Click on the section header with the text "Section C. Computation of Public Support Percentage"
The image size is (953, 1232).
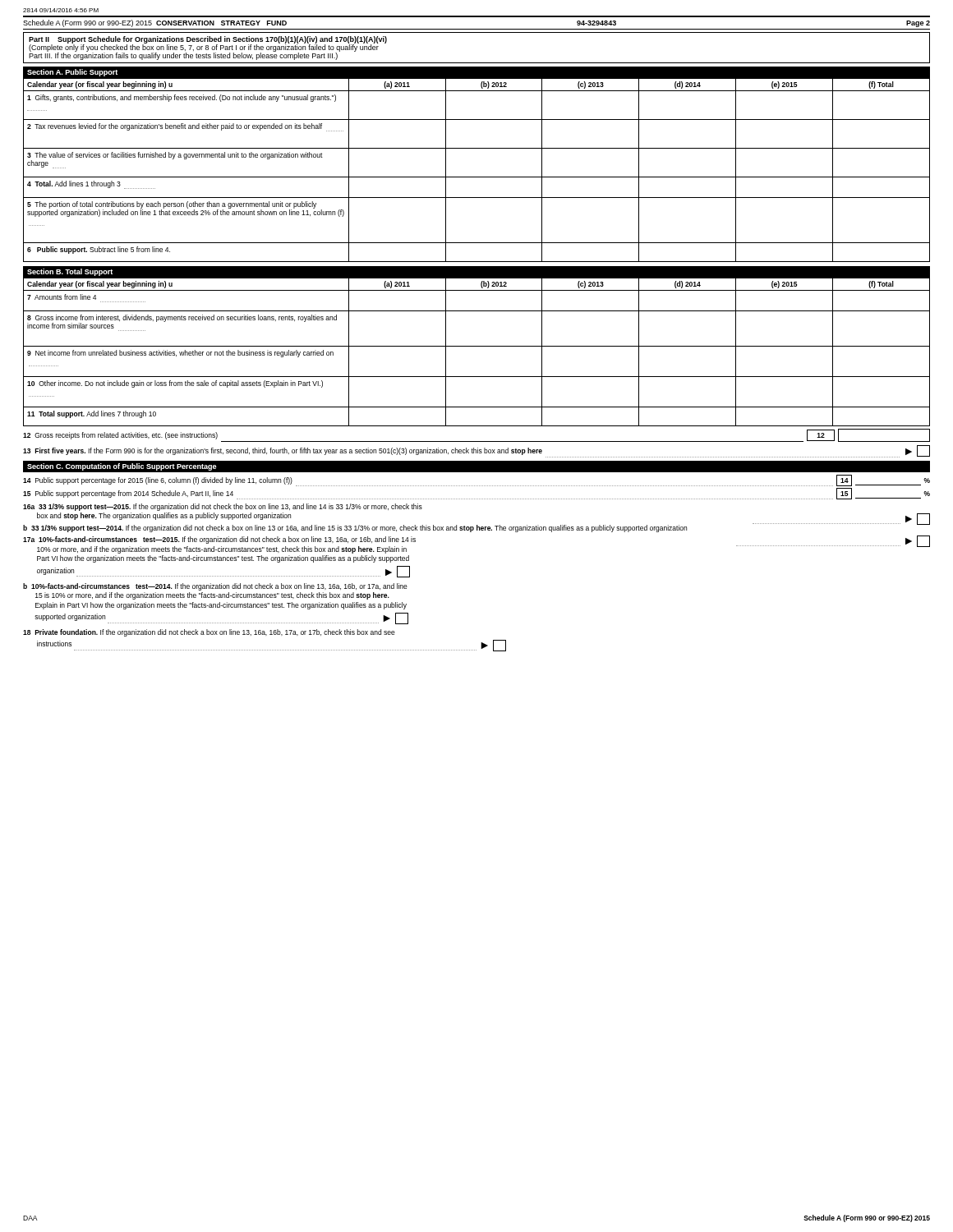122,466
